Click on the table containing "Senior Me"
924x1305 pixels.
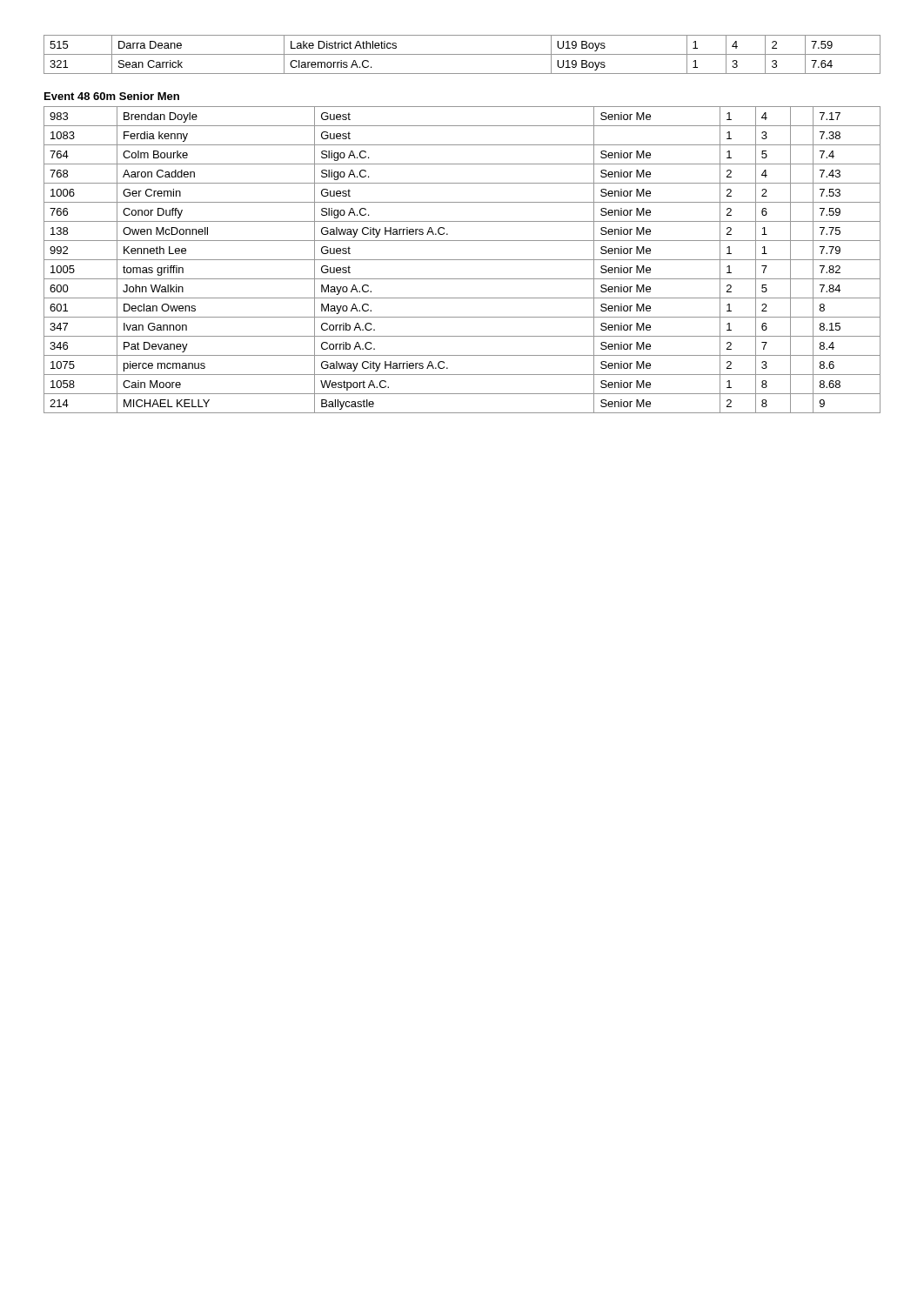tap(462, 260)
